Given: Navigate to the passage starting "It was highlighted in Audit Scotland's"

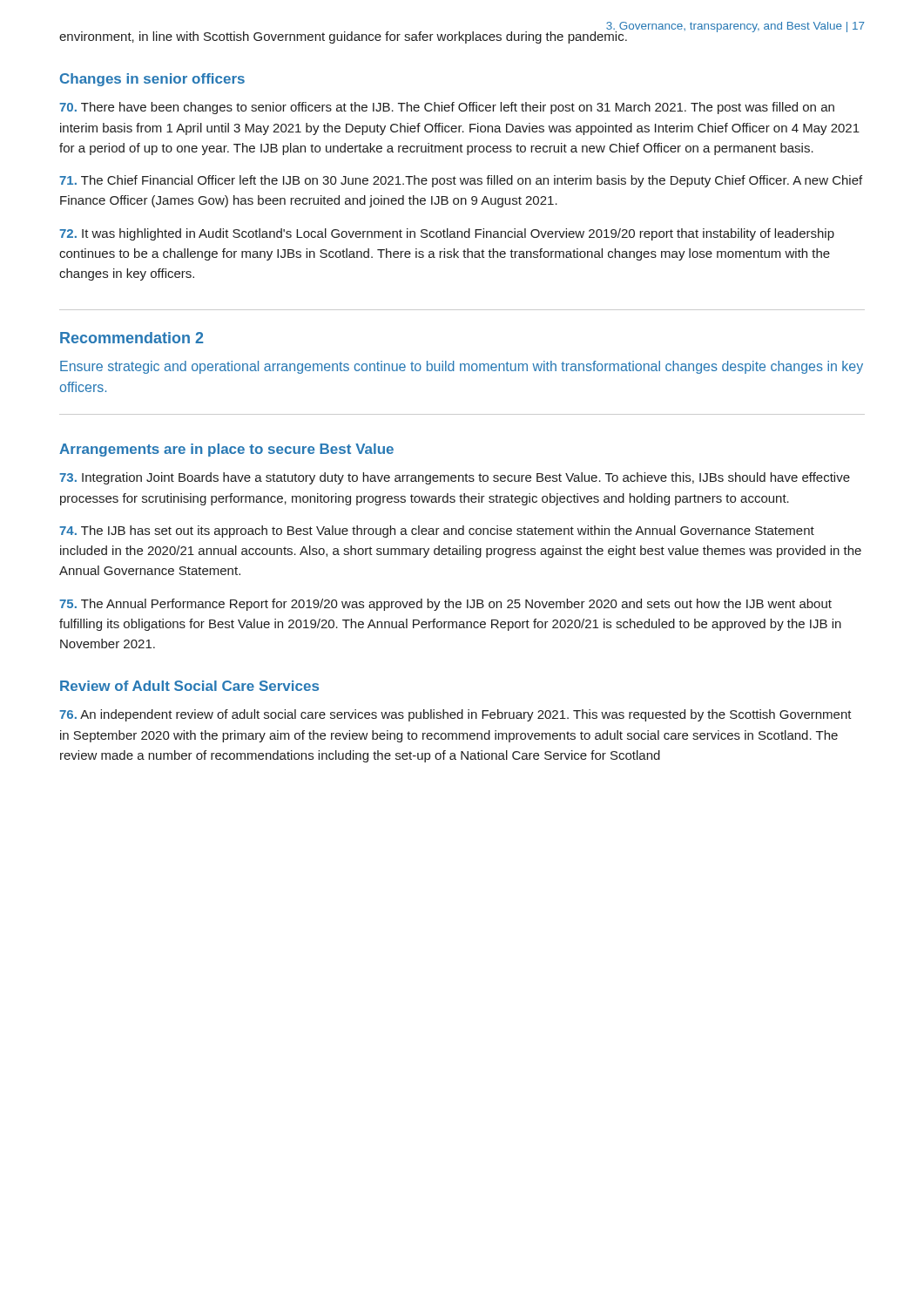Looking at the screenshot, I should pyautogui.click(x=447, y=253).
